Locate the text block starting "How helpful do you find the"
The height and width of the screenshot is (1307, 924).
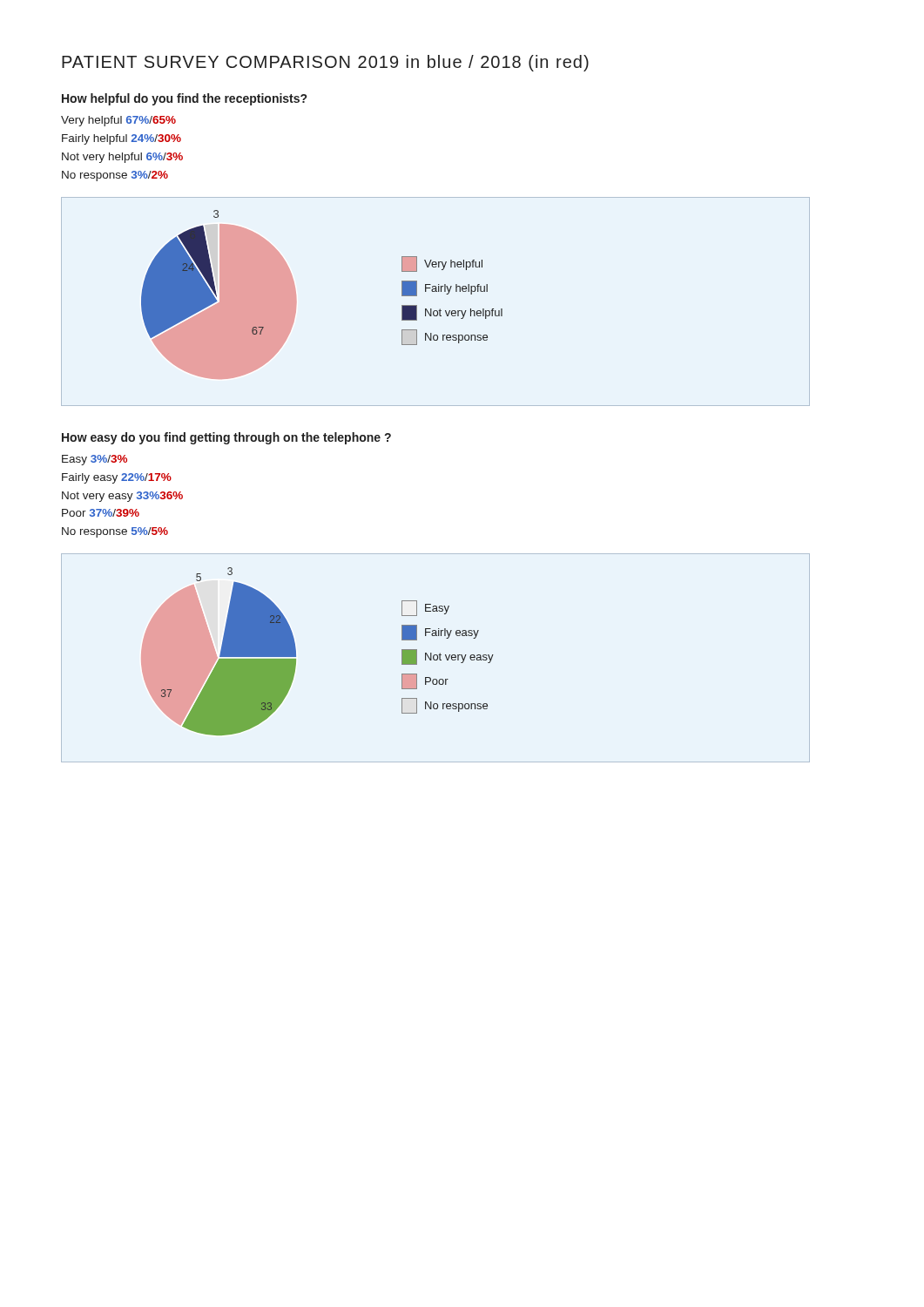coord(184,98)
